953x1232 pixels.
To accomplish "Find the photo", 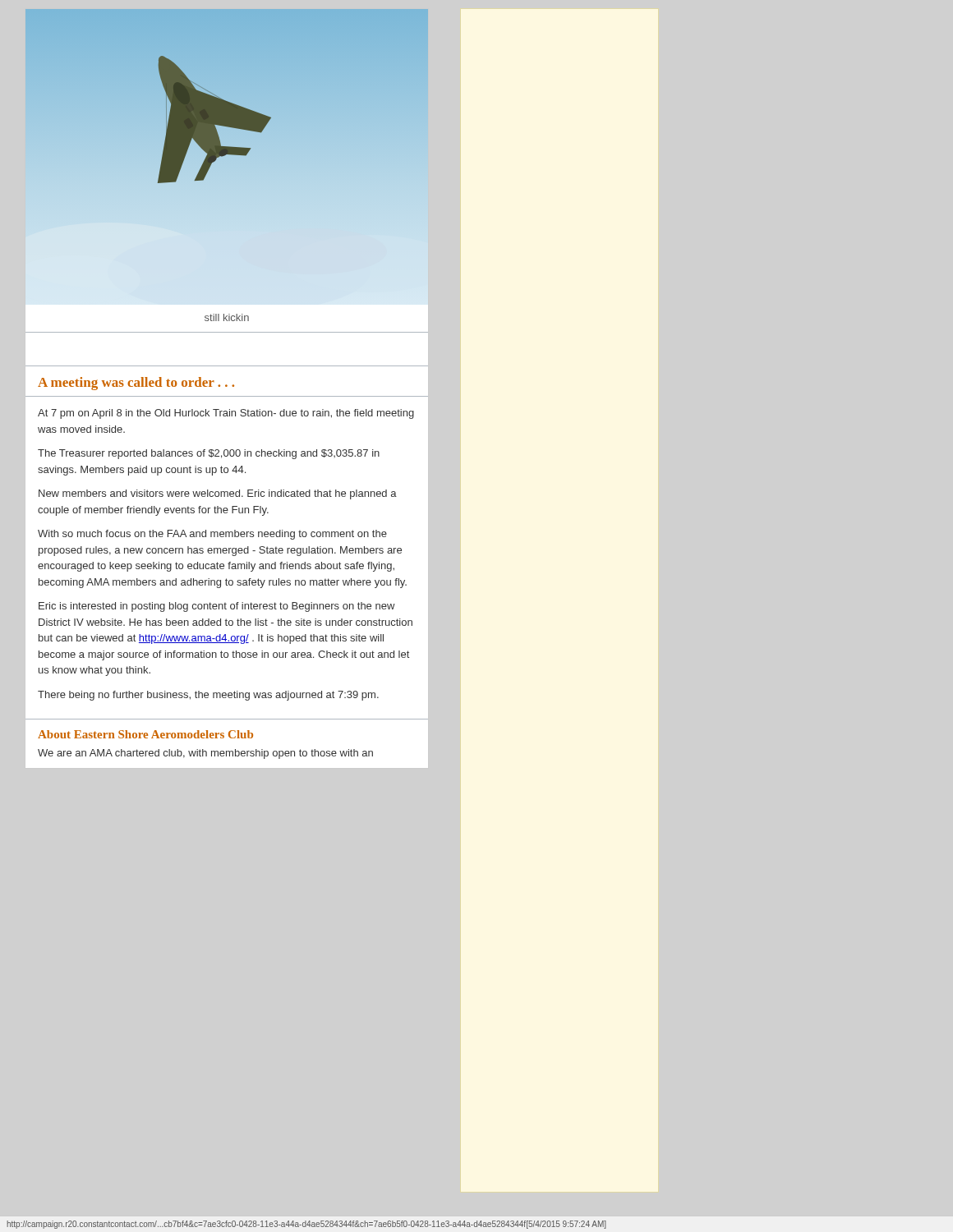I will (x=227, y=157).
